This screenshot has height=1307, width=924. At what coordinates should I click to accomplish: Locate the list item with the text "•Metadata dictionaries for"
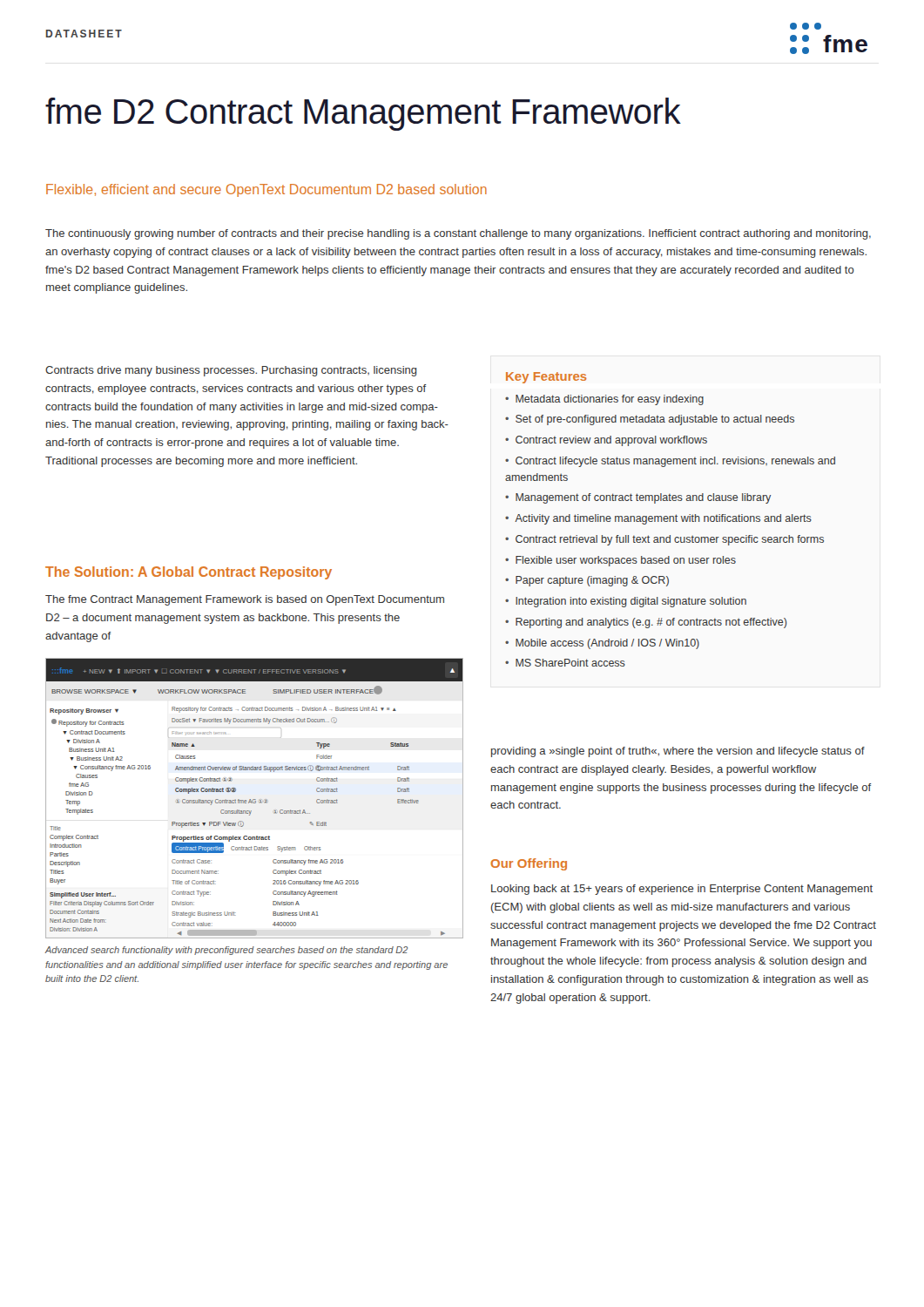coord(604,399)
